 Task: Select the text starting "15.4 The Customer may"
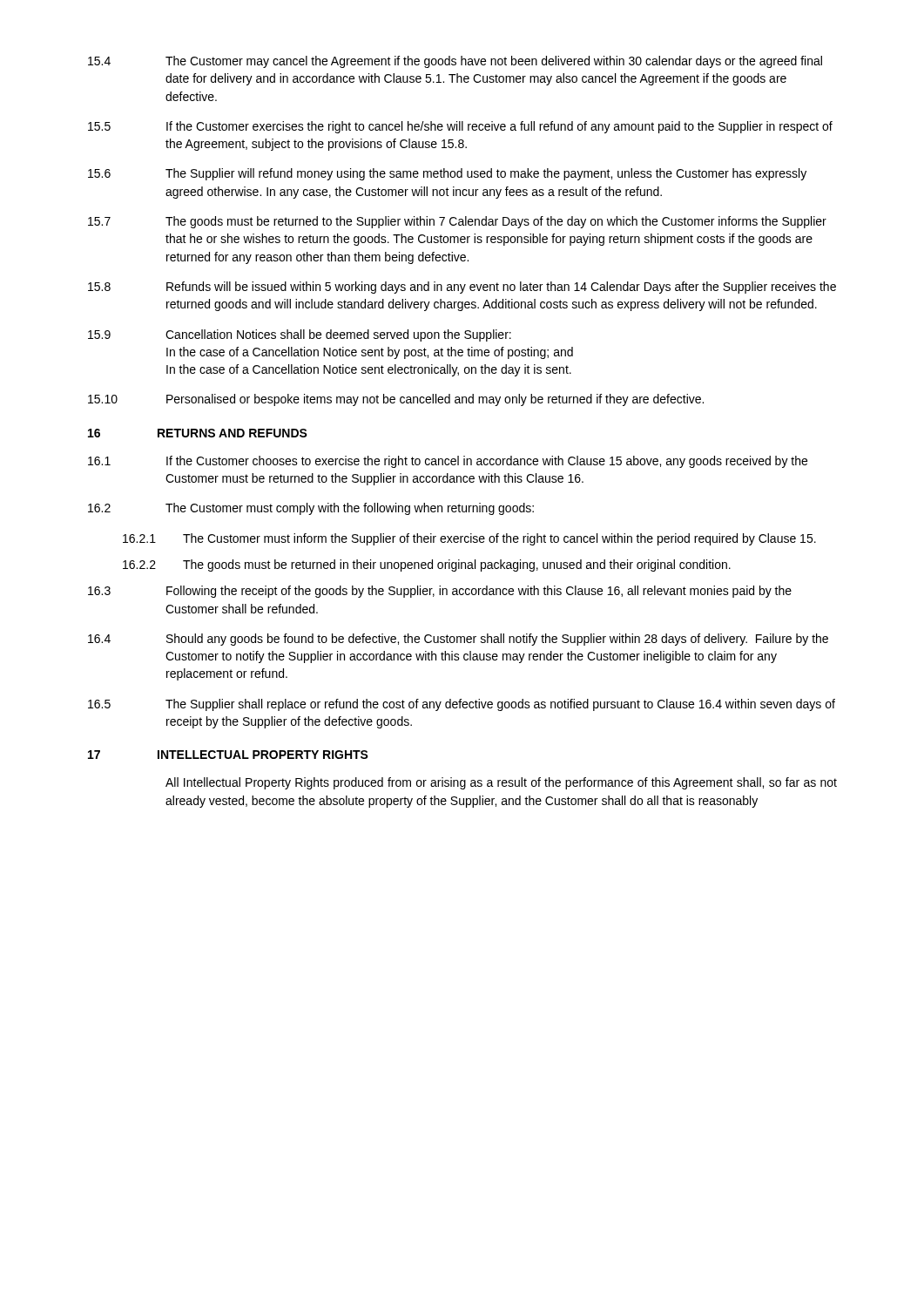tap(462, 79)
